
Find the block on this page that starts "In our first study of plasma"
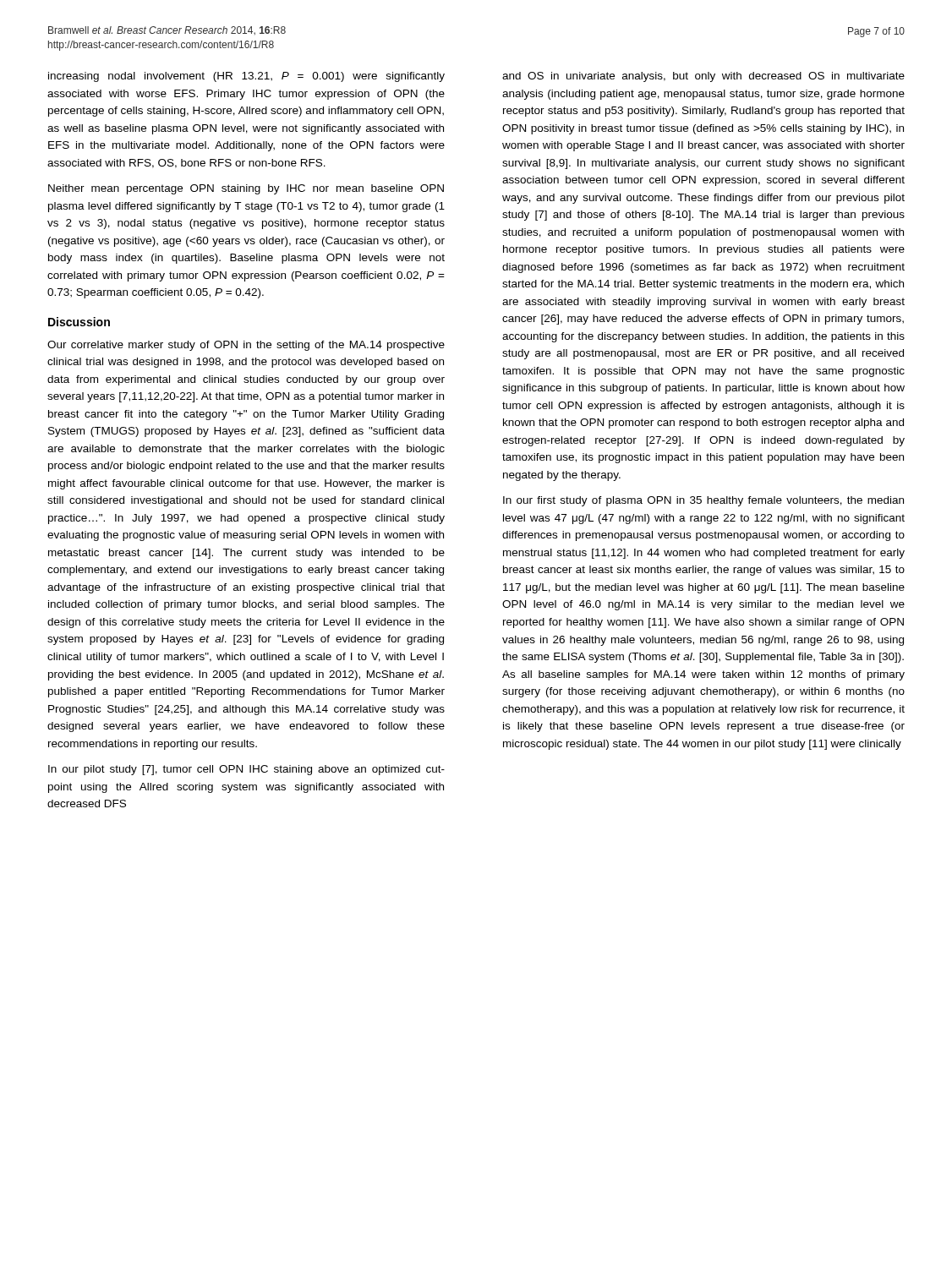coord(703,622)
